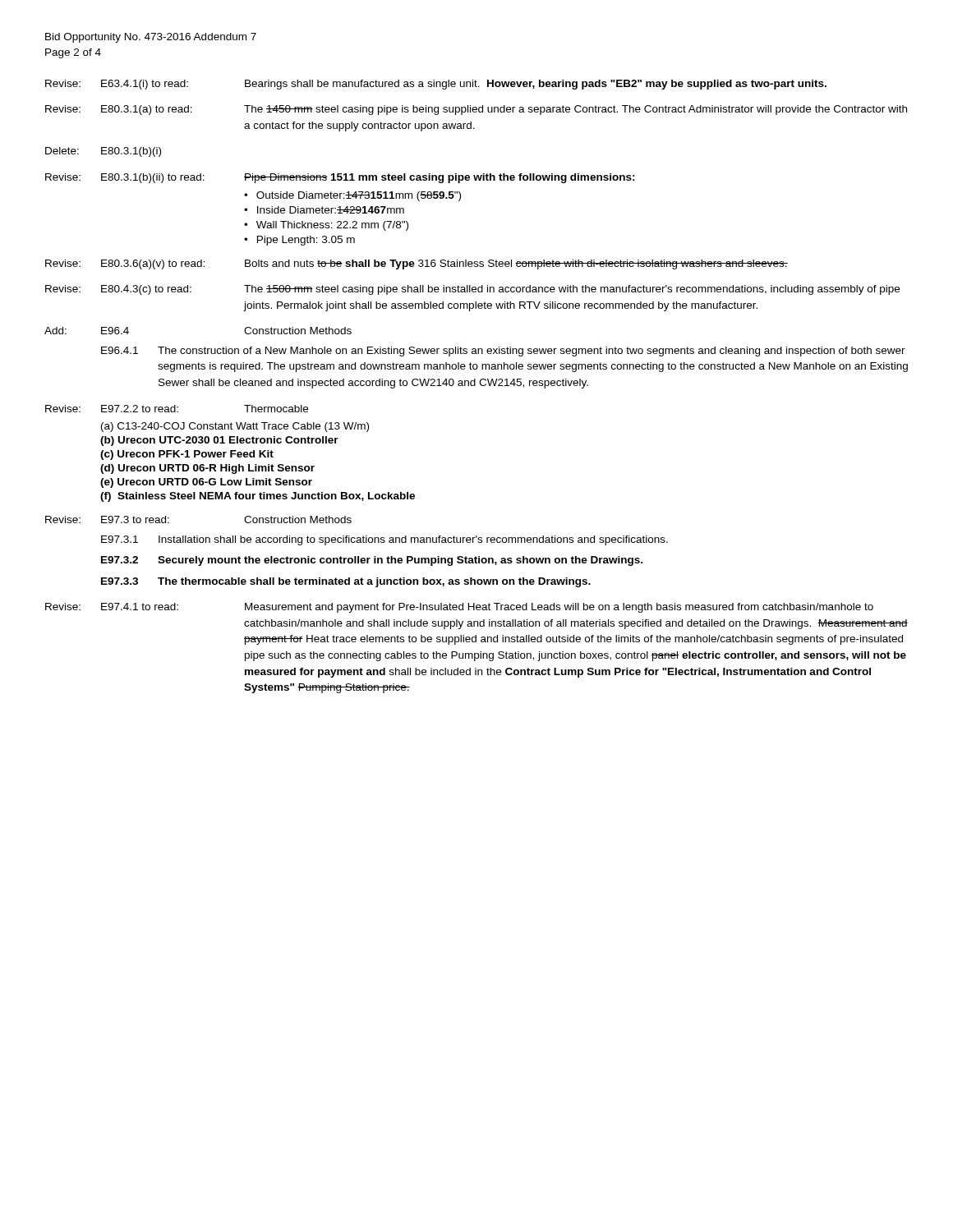Screen dimensions: 1232x953
Task: Click on the text block containing "E96.4.1 The construction of a New Manhole on"
Action: [x=504, y=366]
